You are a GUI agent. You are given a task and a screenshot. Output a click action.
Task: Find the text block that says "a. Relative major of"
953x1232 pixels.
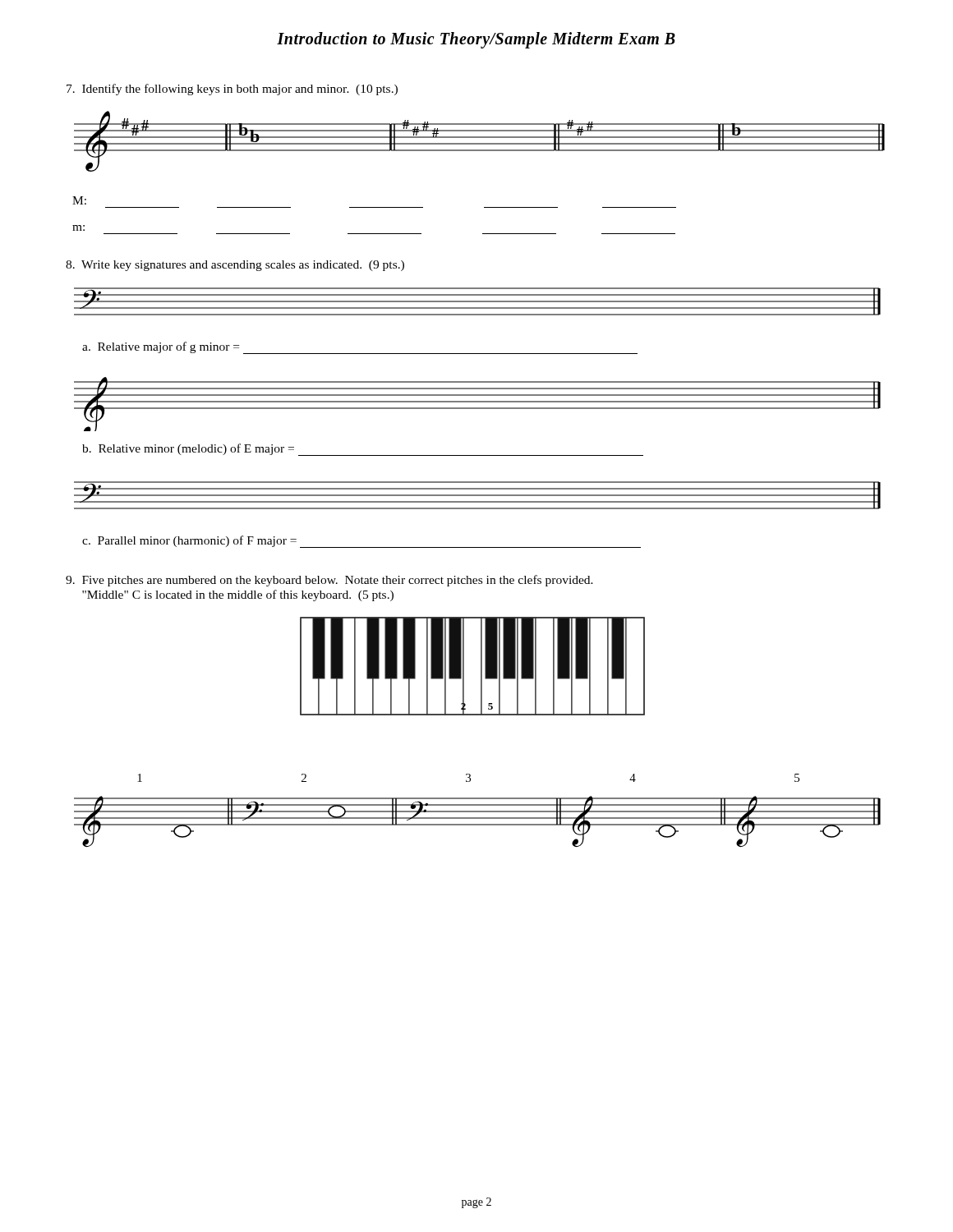click(x=360, y=347)
